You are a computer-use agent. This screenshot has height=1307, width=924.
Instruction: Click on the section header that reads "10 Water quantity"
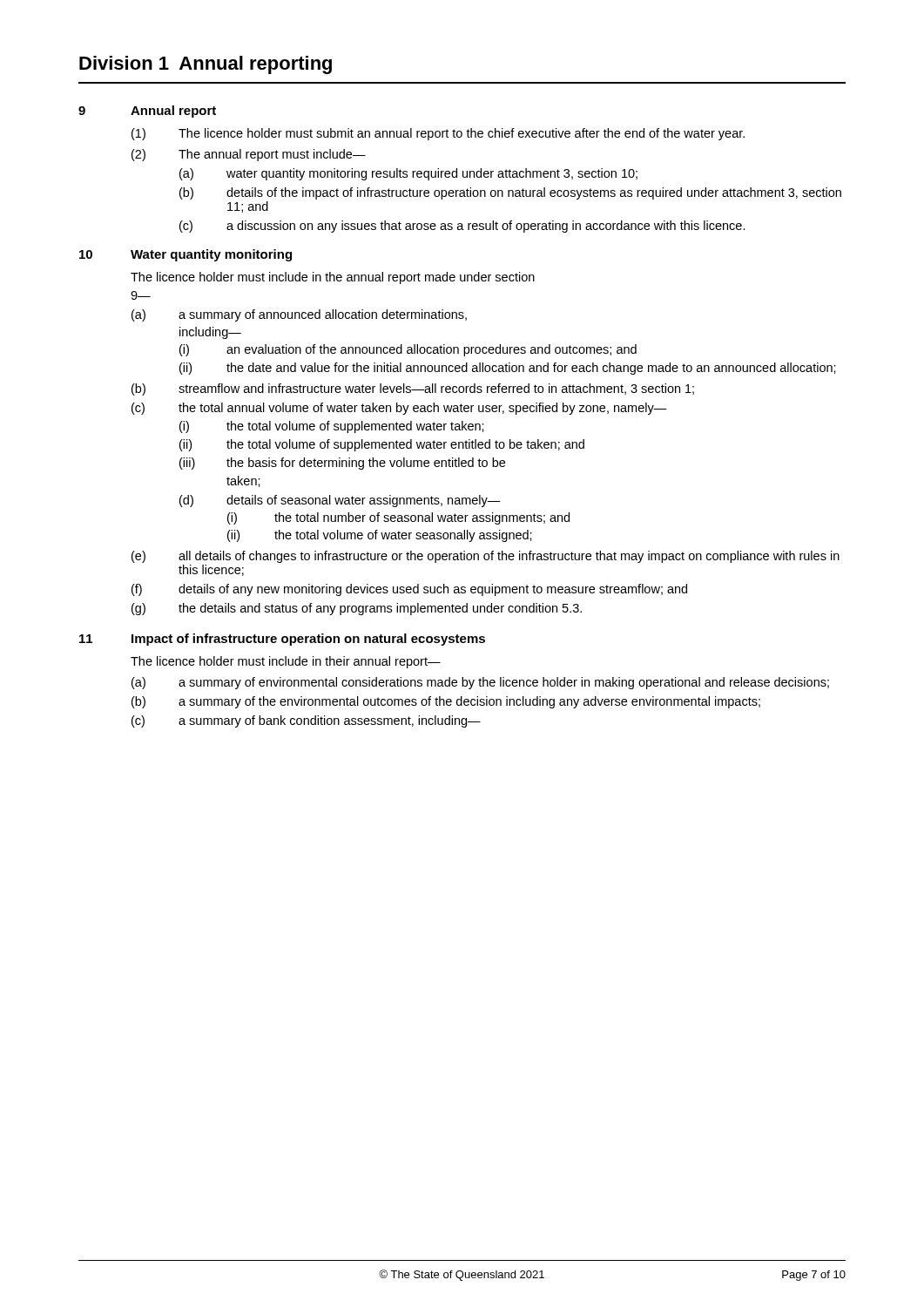coord(186,254)
